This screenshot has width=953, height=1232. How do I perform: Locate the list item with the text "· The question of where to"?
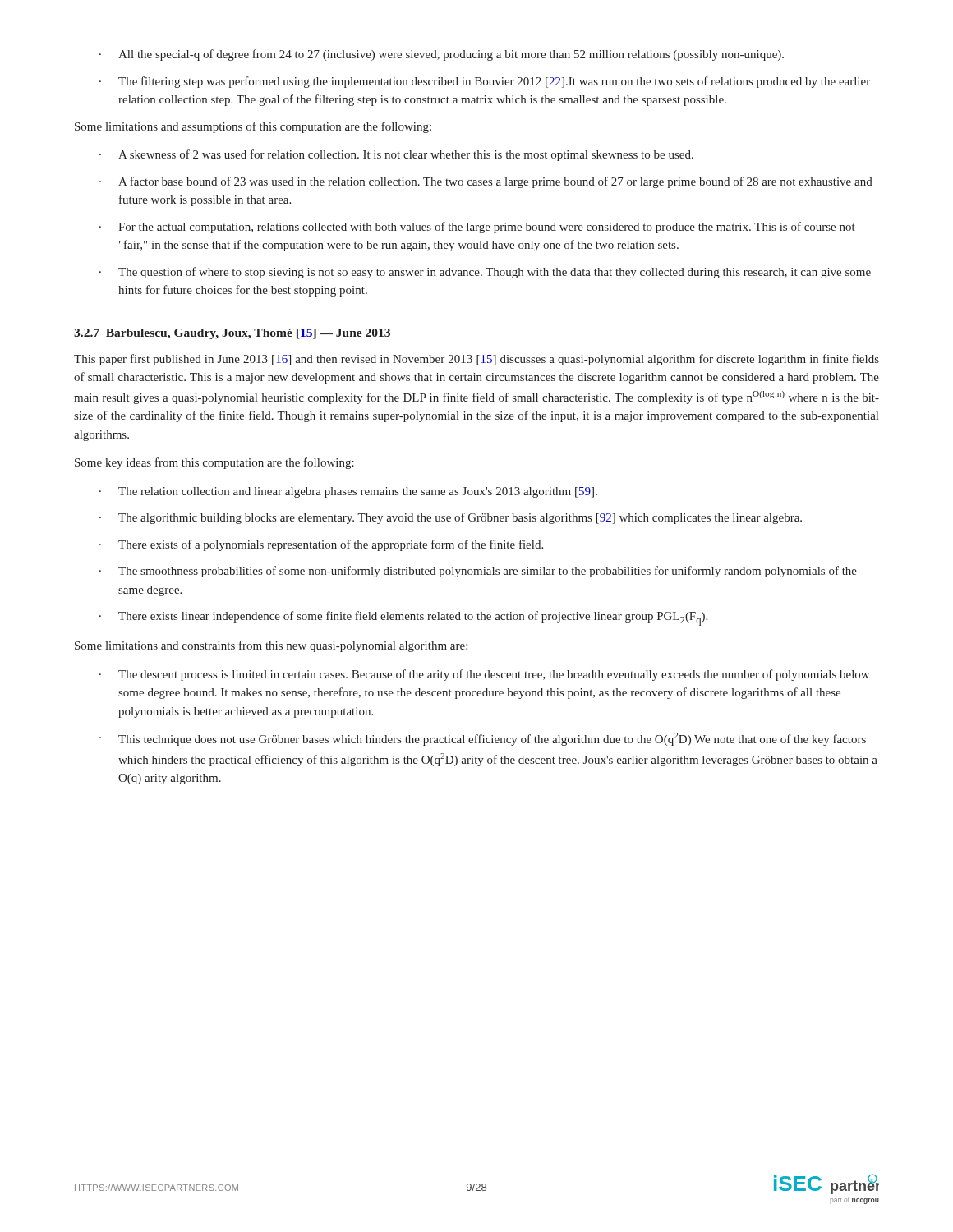pyautogui.click(x=489, y=281)
